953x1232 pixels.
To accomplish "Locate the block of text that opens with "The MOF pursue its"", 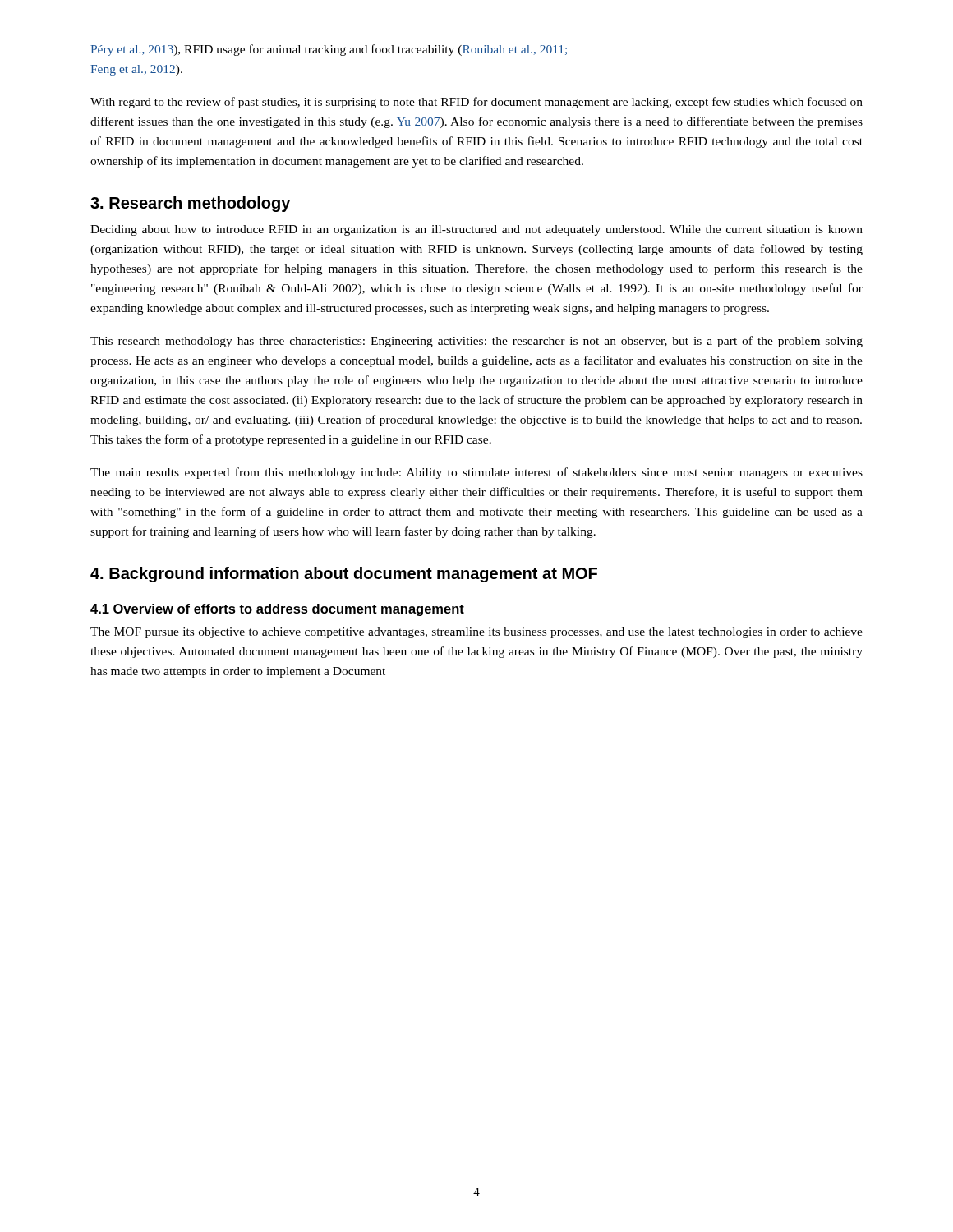I will tap(476, 652).
